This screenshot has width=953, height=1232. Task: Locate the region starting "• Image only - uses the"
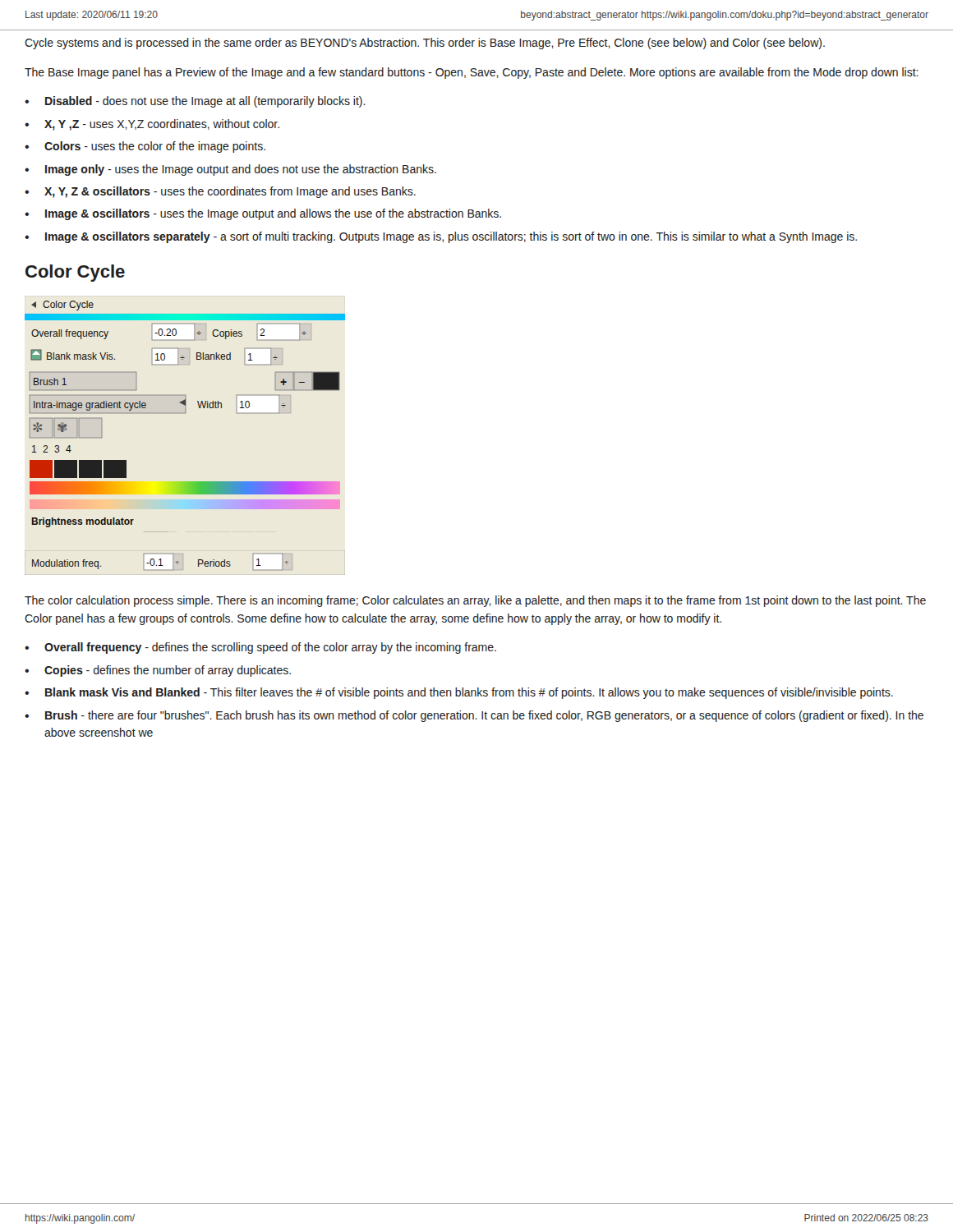[231, 170]
